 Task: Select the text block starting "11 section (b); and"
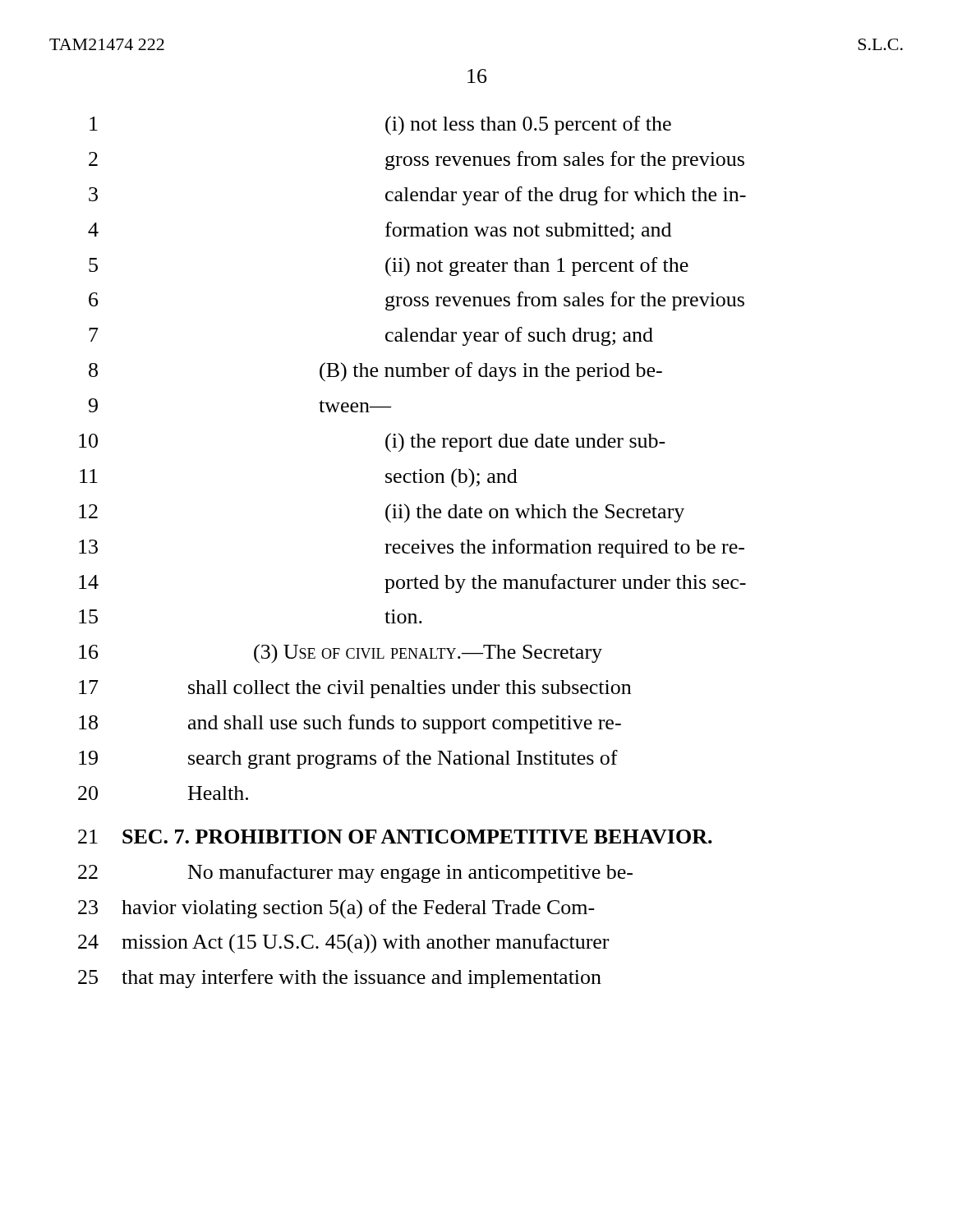click(476, 477)
